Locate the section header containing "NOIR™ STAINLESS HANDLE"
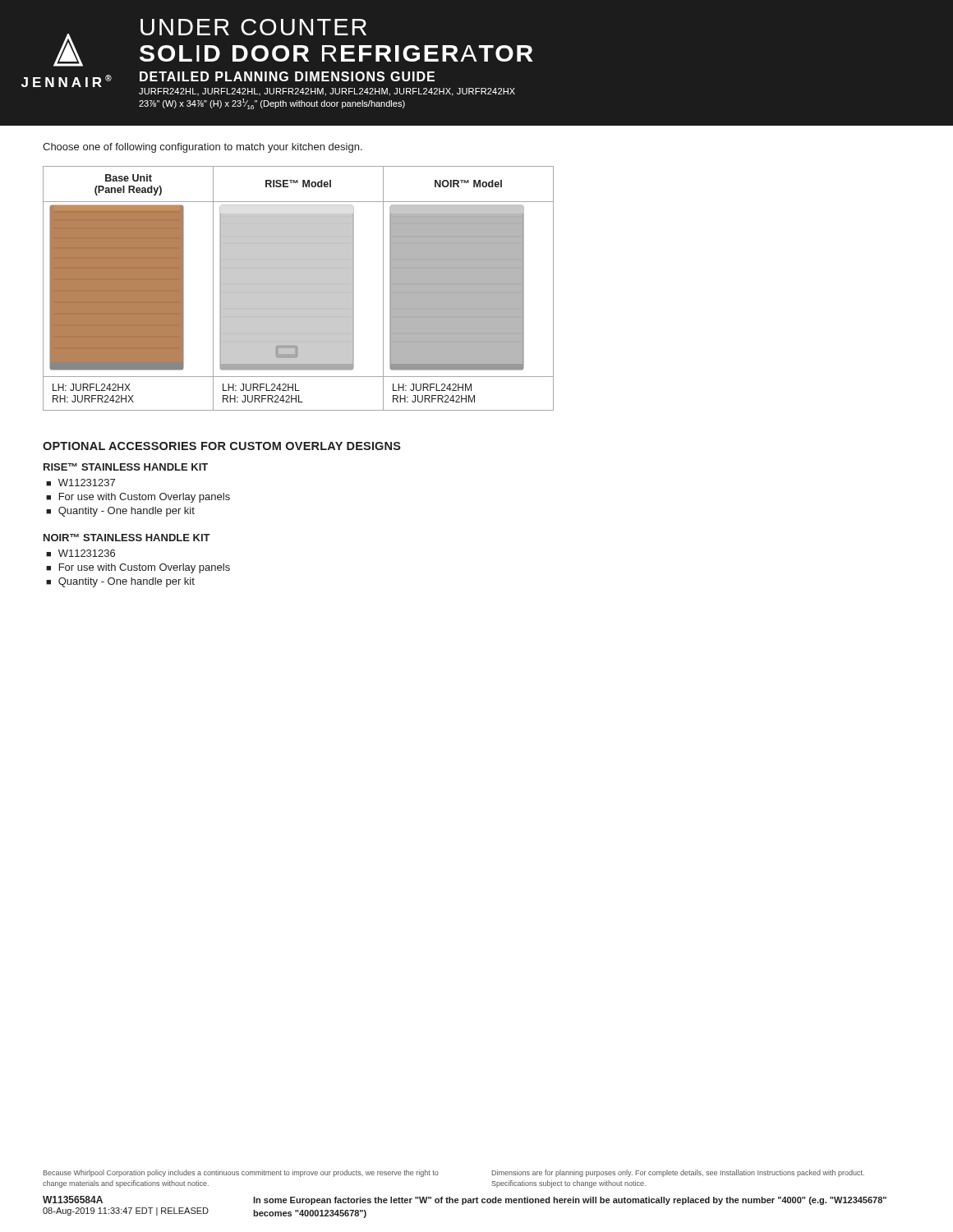The width and height of the screenshot is (953, 1232). (126, 537)
